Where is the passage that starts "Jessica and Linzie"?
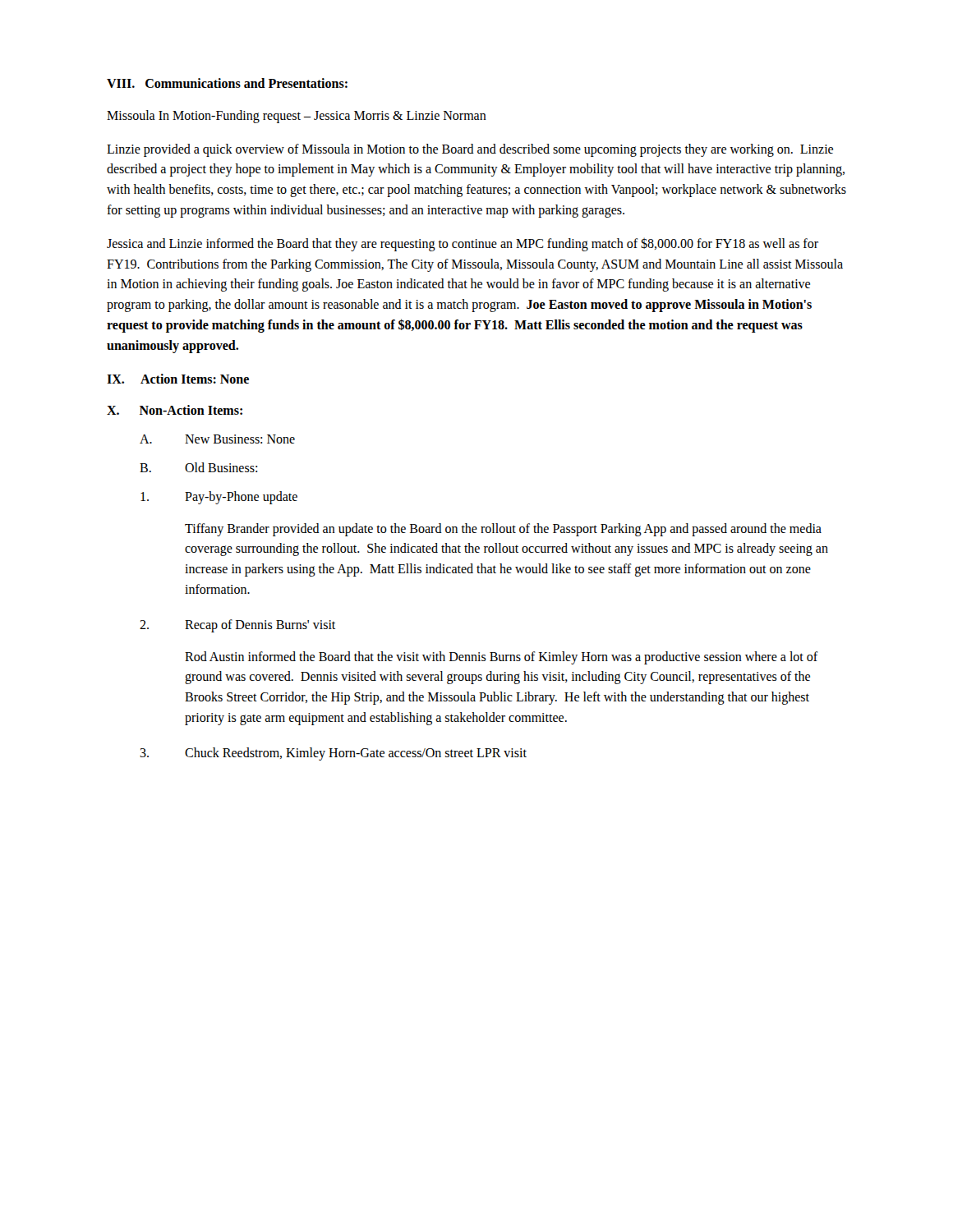The height and width of the screenshot is (1232, 953). [475, 294]
